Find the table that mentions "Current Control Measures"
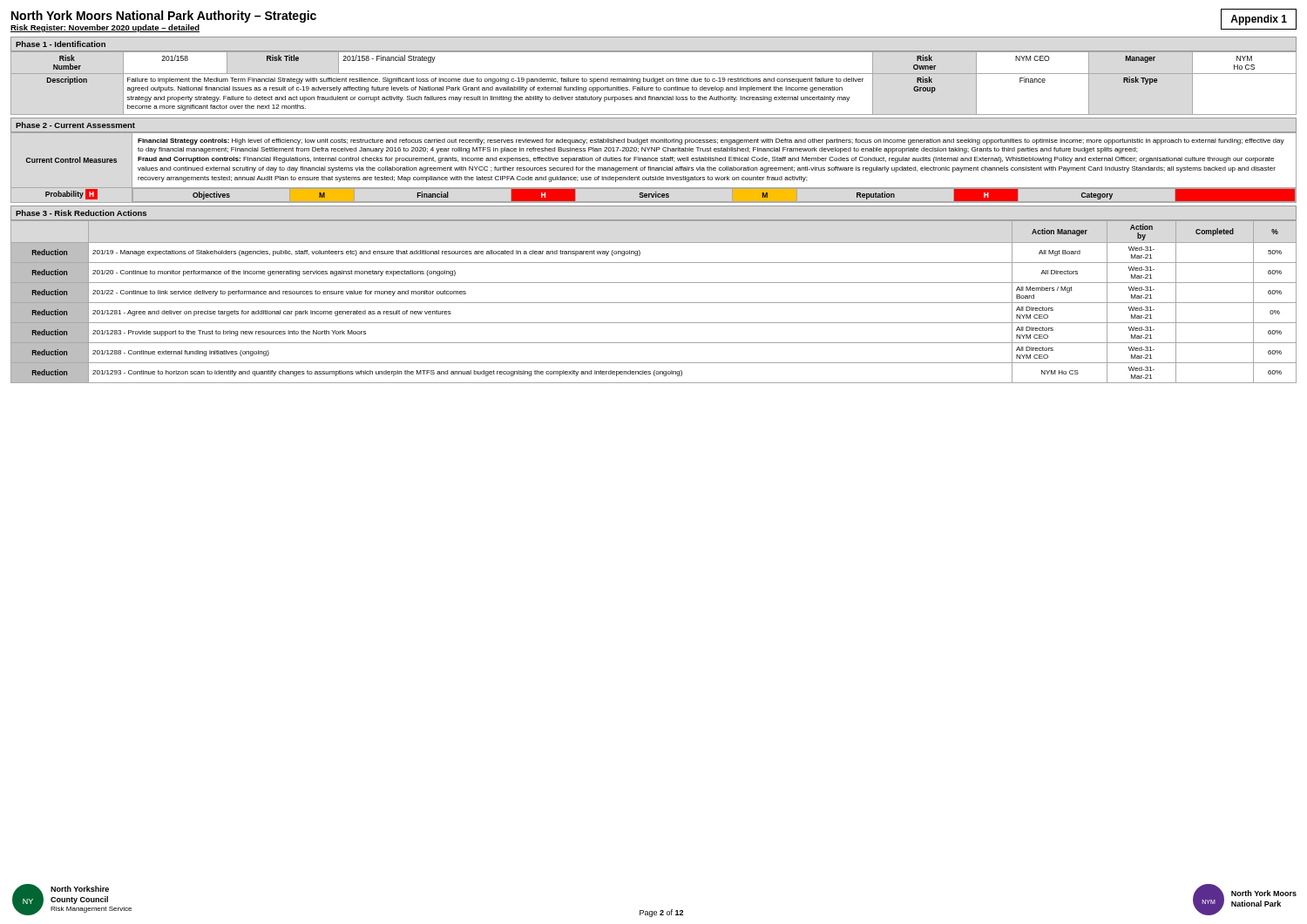This screenshot has width=1307, height=924. point(654,167)
